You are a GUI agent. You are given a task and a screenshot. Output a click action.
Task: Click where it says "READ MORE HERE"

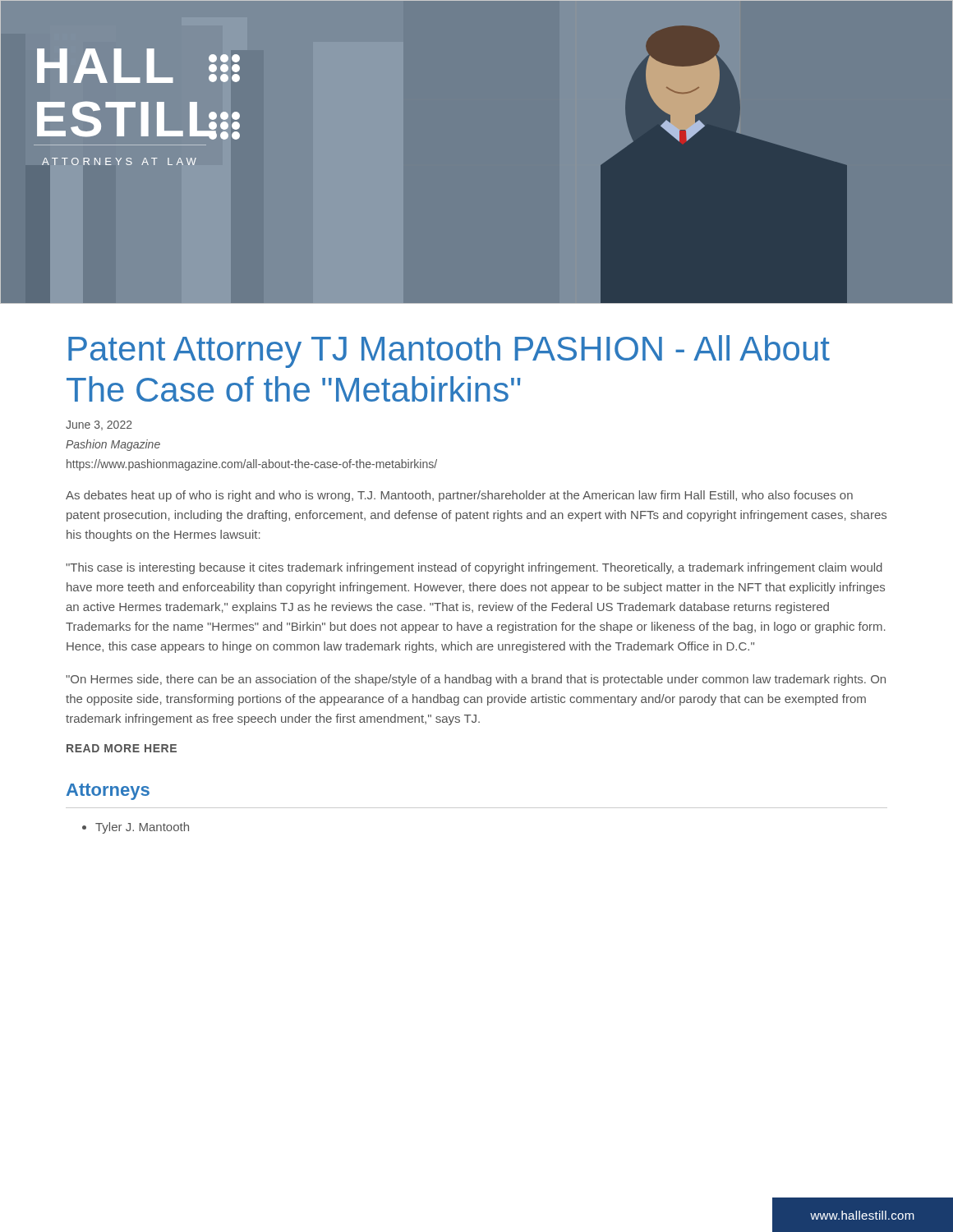[x=122, y=748]
